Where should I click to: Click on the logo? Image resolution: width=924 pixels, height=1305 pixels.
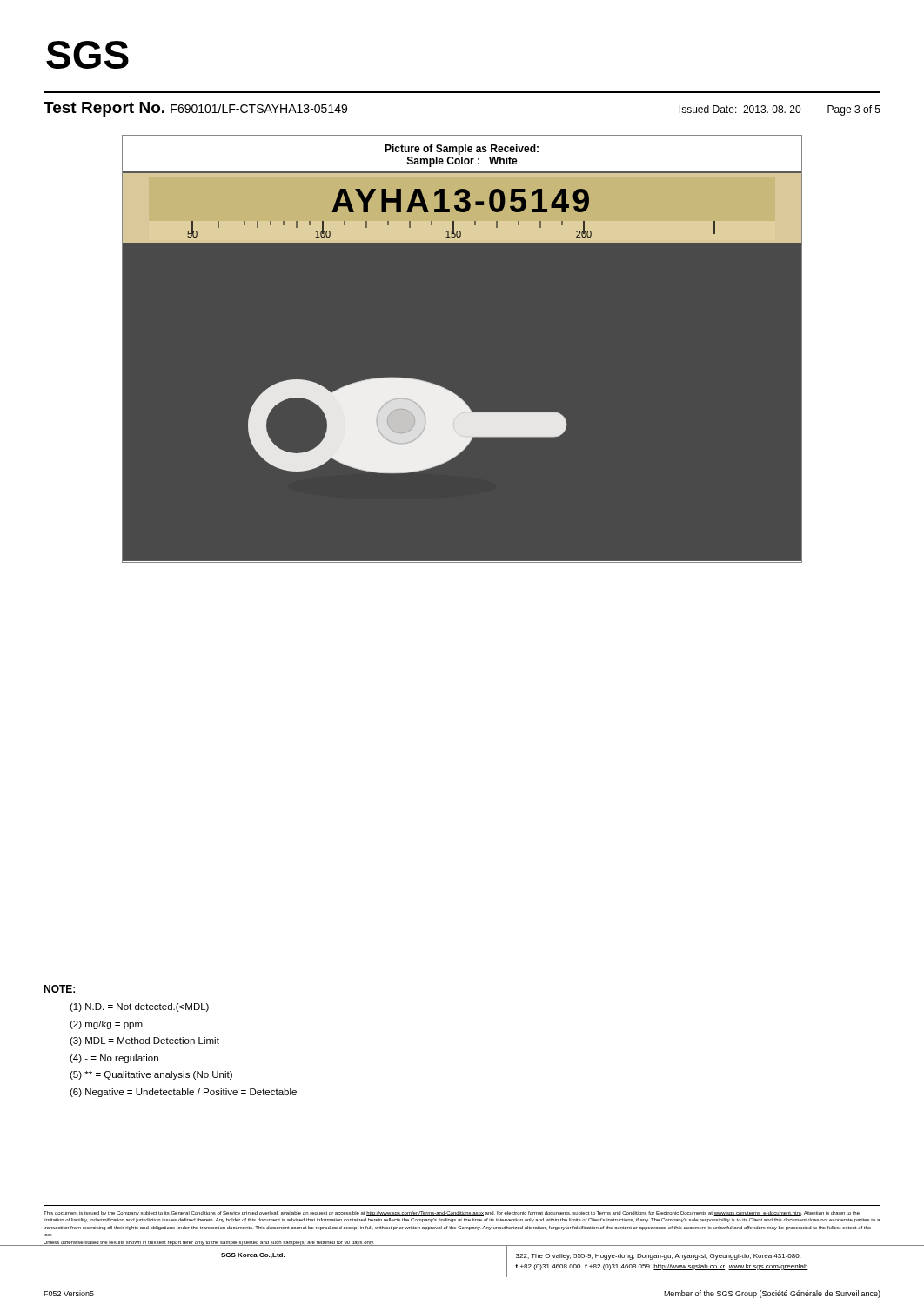[x=87, y=54]
